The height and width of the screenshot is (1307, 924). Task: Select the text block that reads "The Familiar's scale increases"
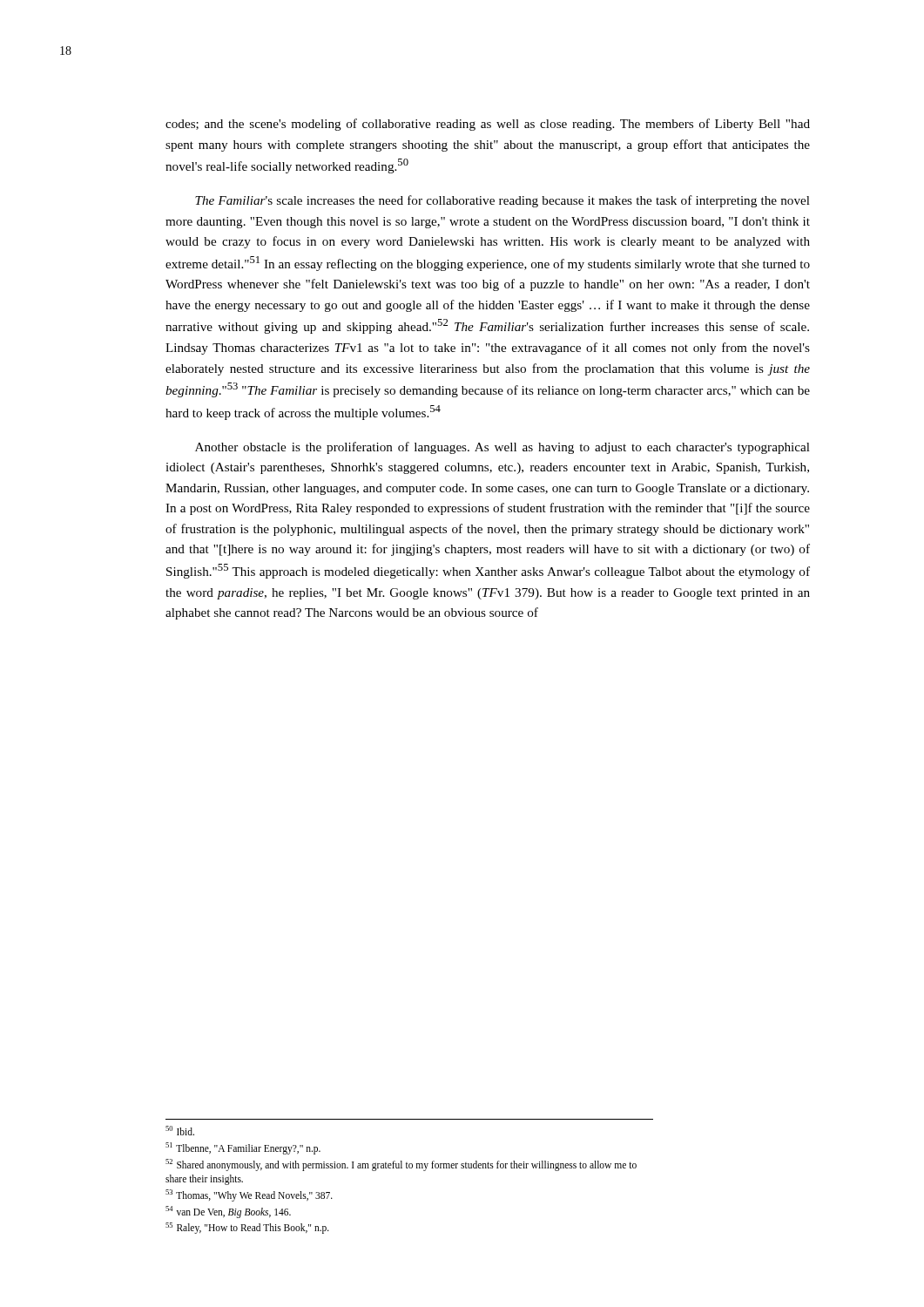[488, 306]
